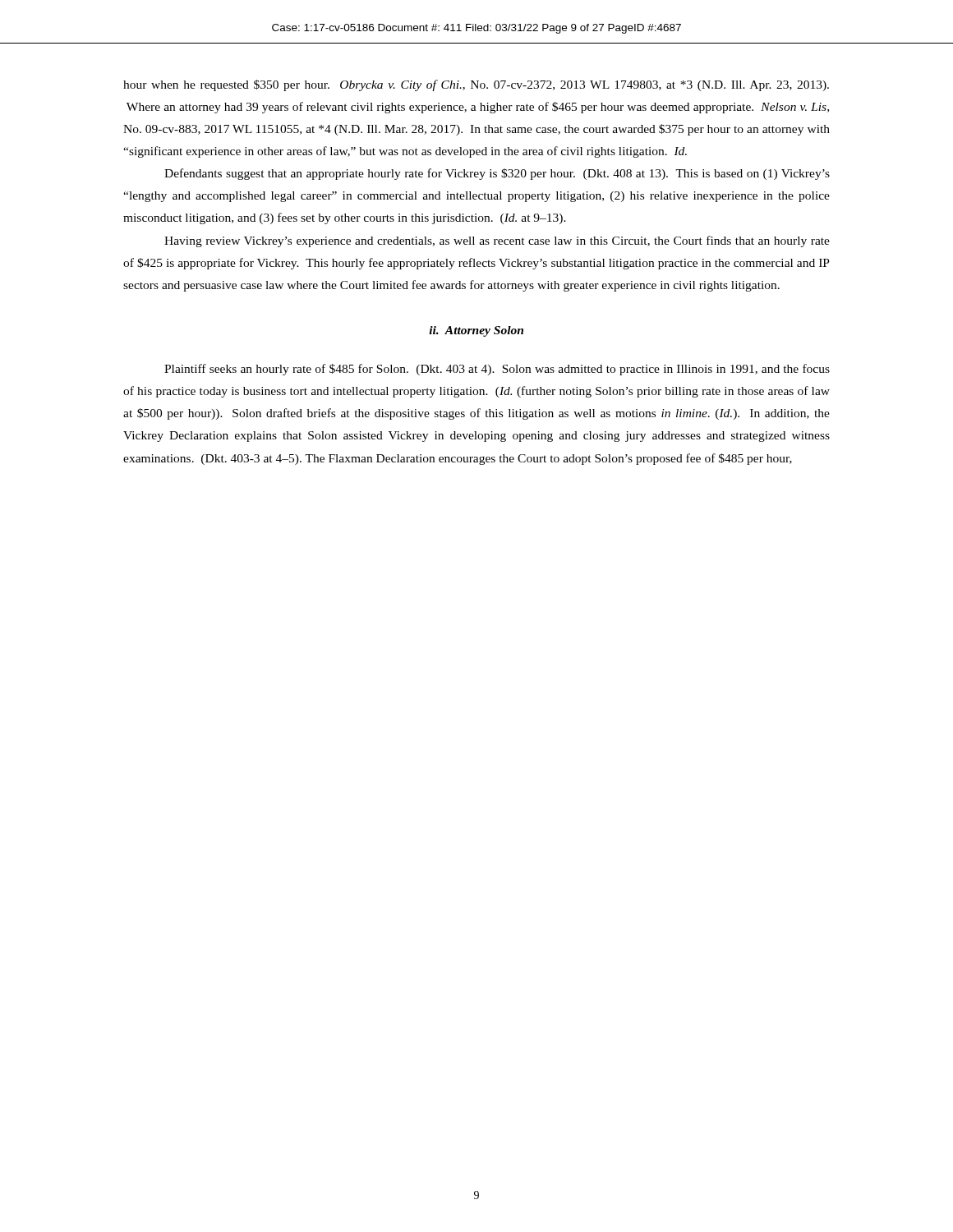
Task: Find the element starting "Having review Vickrey’s experience and credentials, as well"
Action: pos(476,262)
